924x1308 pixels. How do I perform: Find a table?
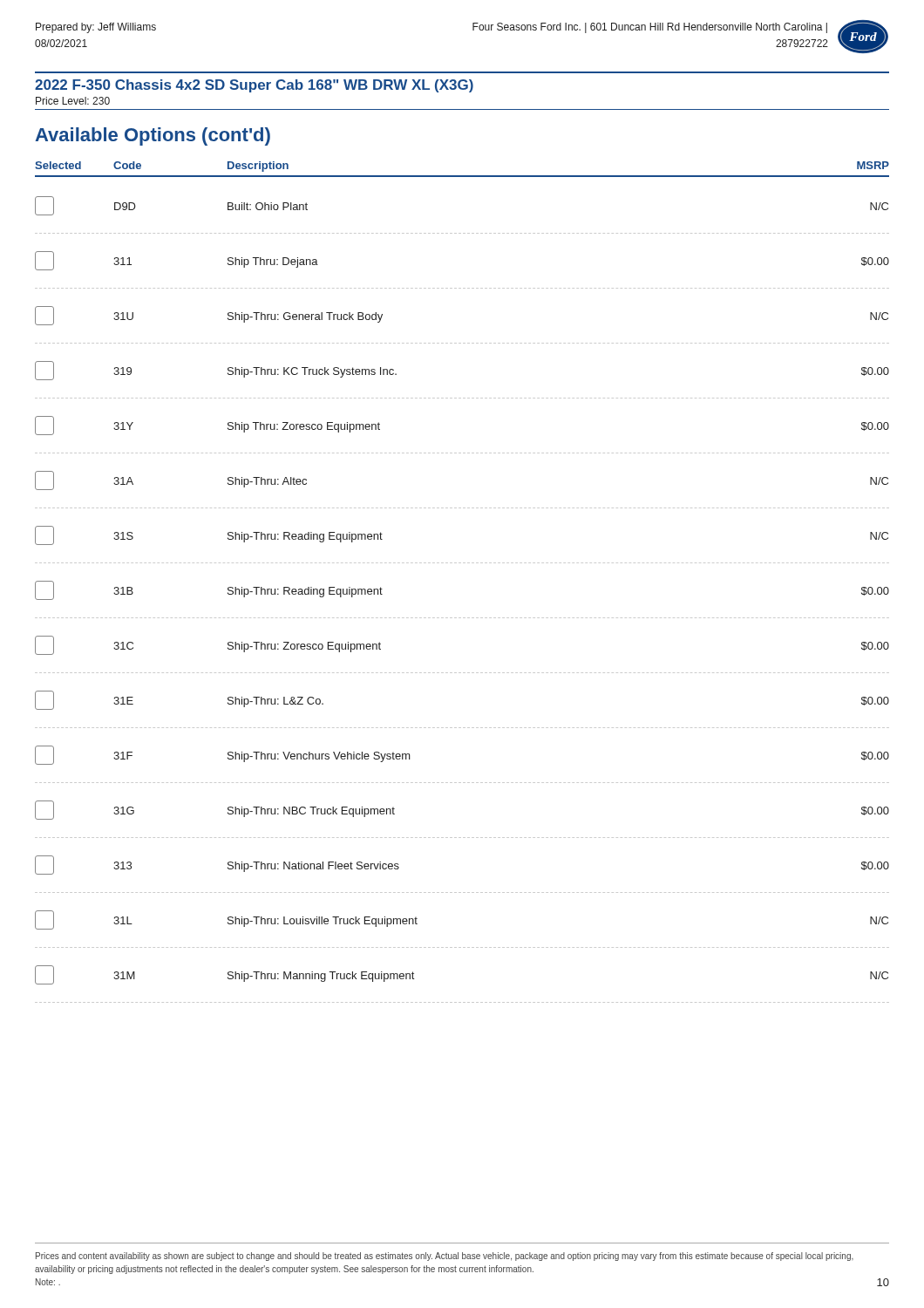(462, 591)
